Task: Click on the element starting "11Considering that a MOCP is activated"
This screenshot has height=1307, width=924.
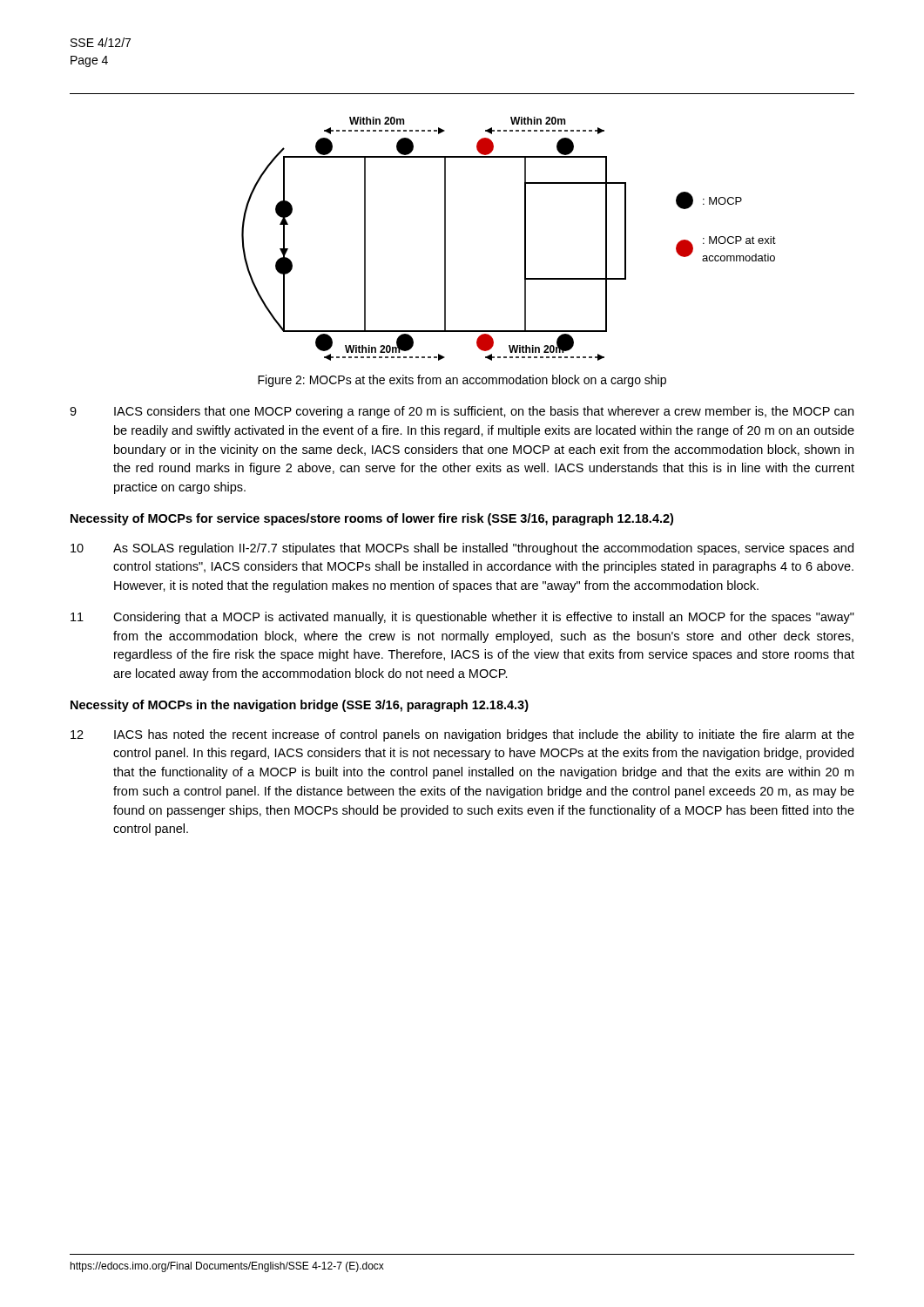Action: [462, 646]
